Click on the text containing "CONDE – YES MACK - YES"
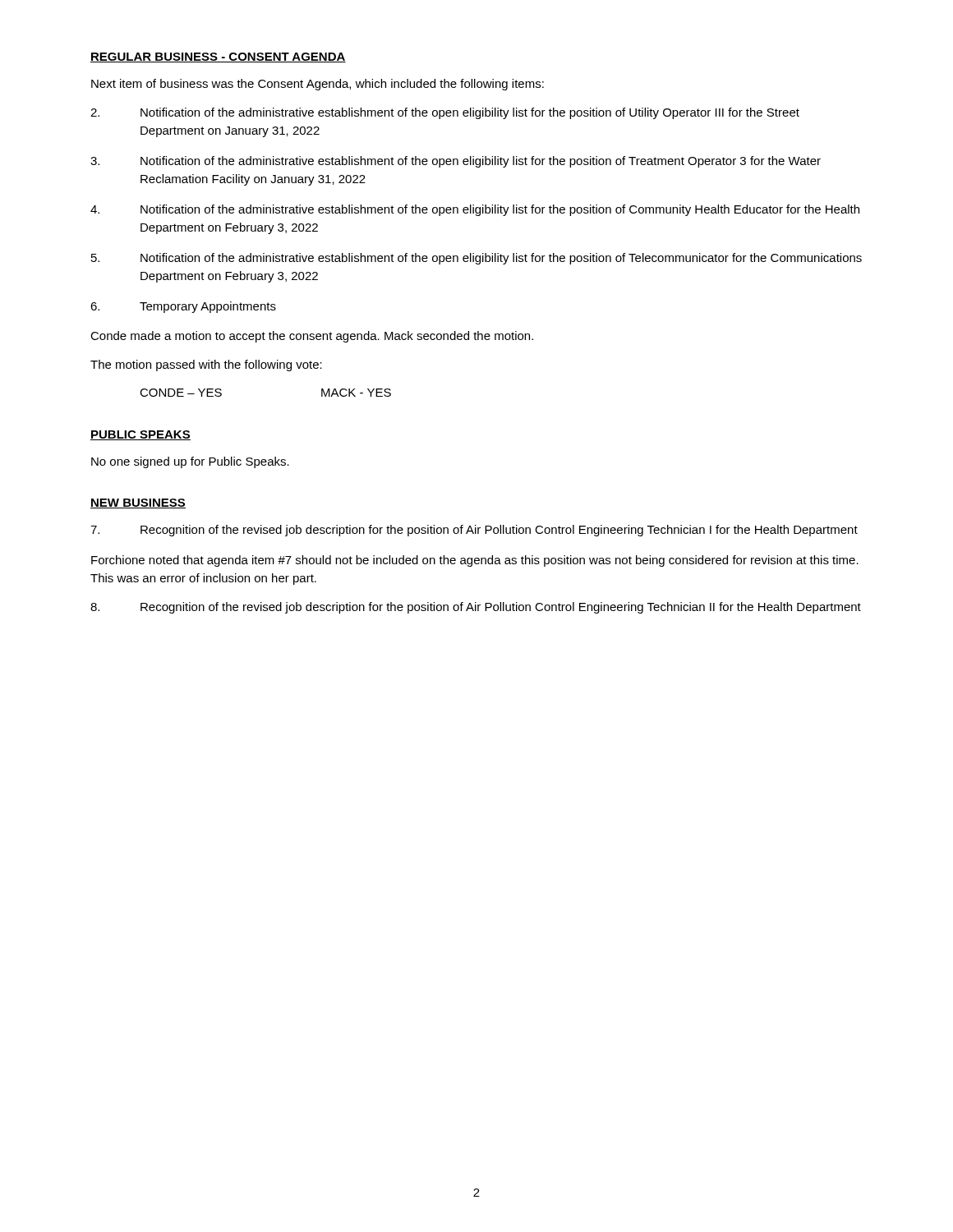Viewport: 953px width, 1232px height. (x=180, y=392)
